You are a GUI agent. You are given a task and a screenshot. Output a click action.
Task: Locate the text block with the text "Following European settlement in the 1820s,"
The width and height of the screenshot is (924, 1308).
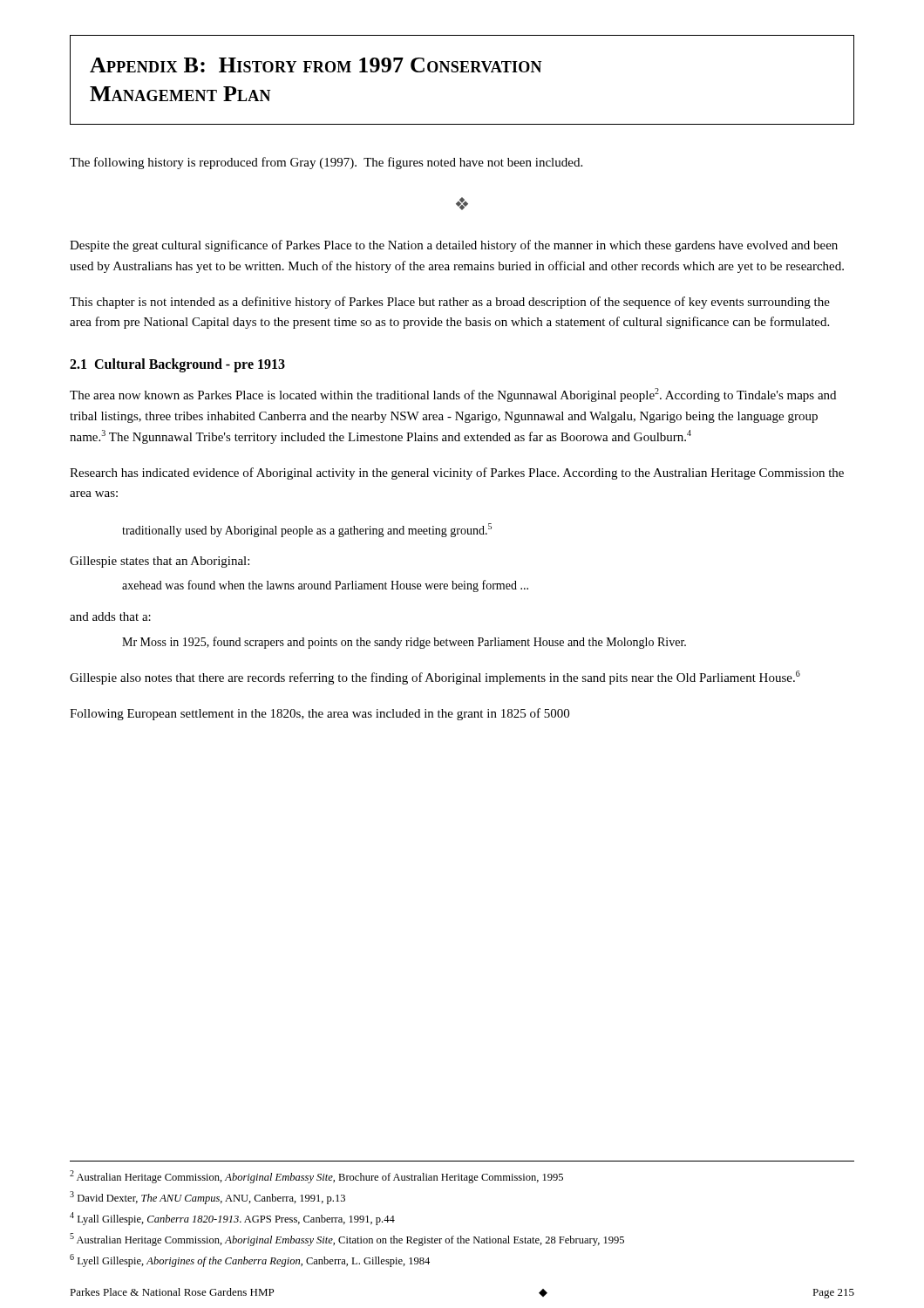[x=320, y=713]
